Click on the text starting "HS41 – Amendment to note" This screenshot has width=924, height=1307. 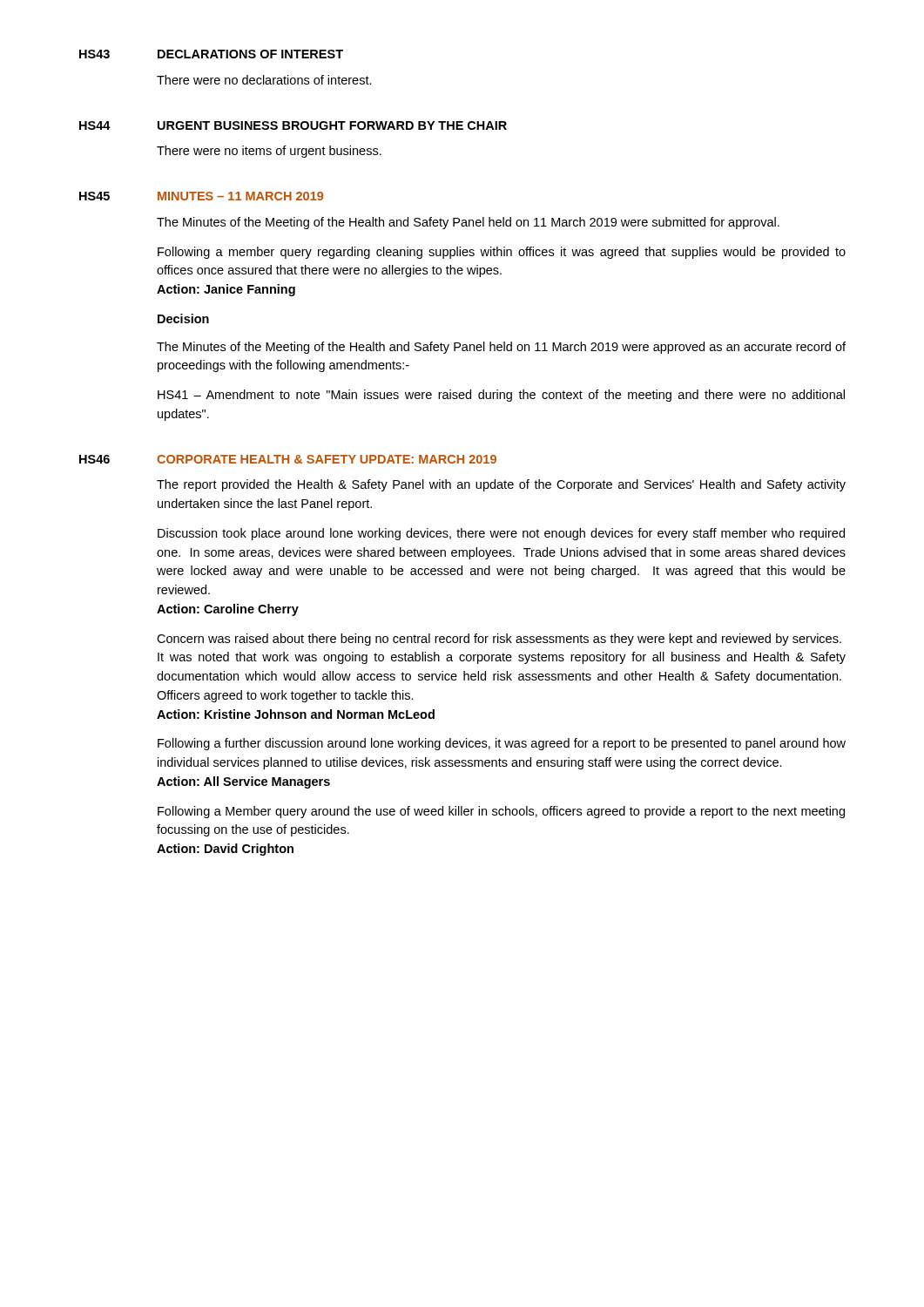(501, 404)
